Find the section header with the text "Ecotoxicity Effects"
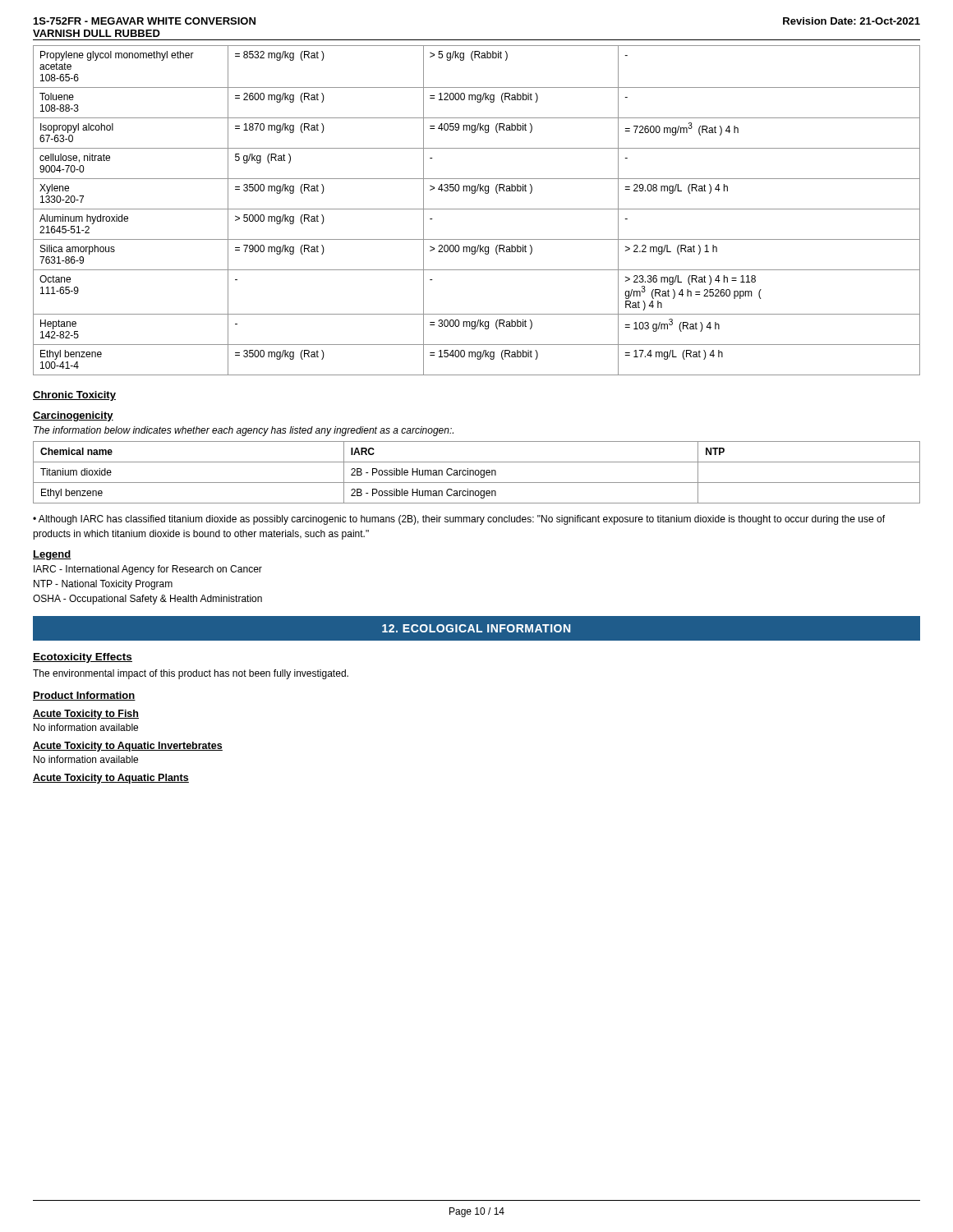The height and width of the screenshot is (1232, 953). tap(82, 657)
